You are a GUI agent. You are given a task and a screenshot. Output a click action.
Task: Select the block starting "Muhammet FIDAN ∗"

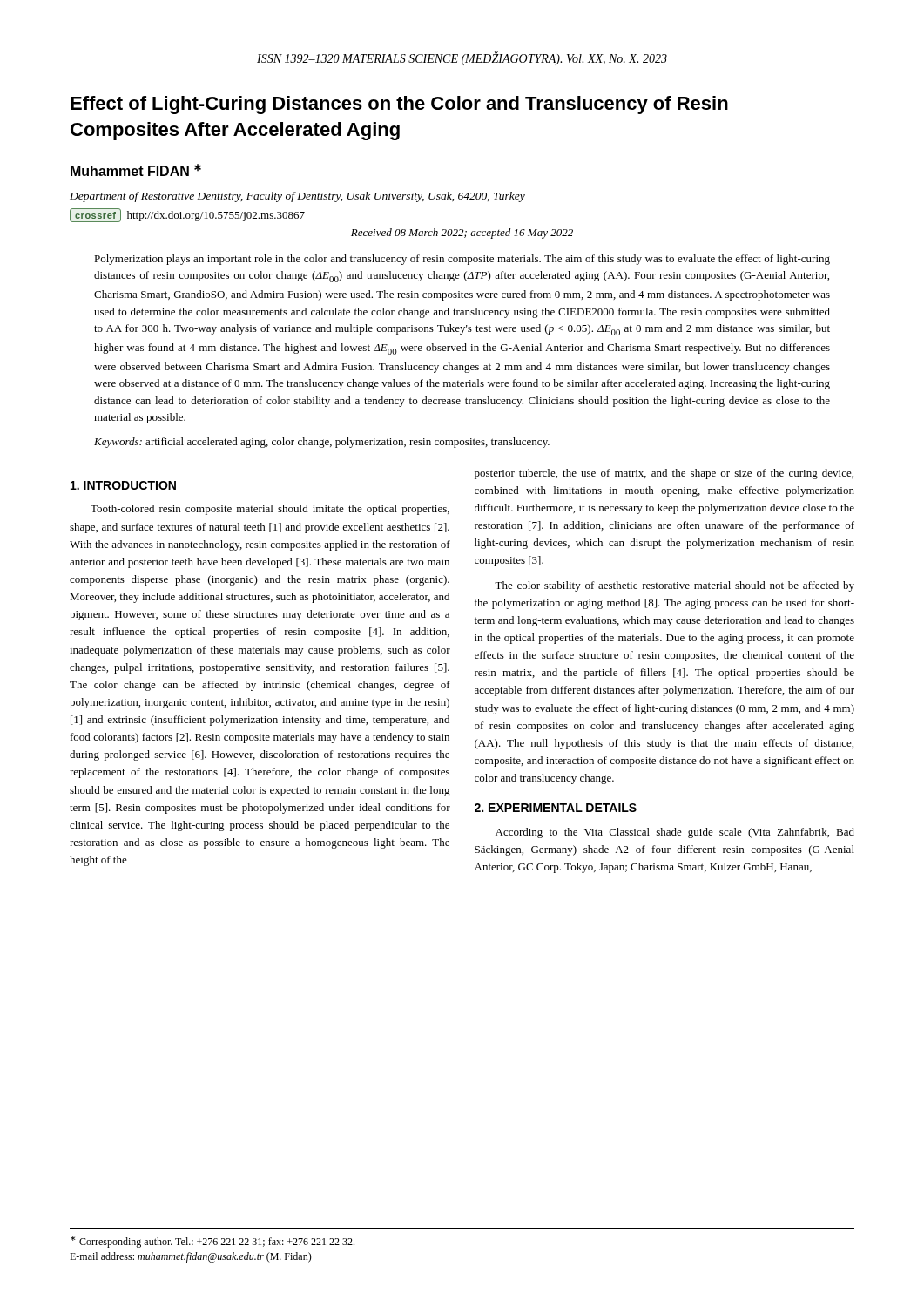(136, 170)
